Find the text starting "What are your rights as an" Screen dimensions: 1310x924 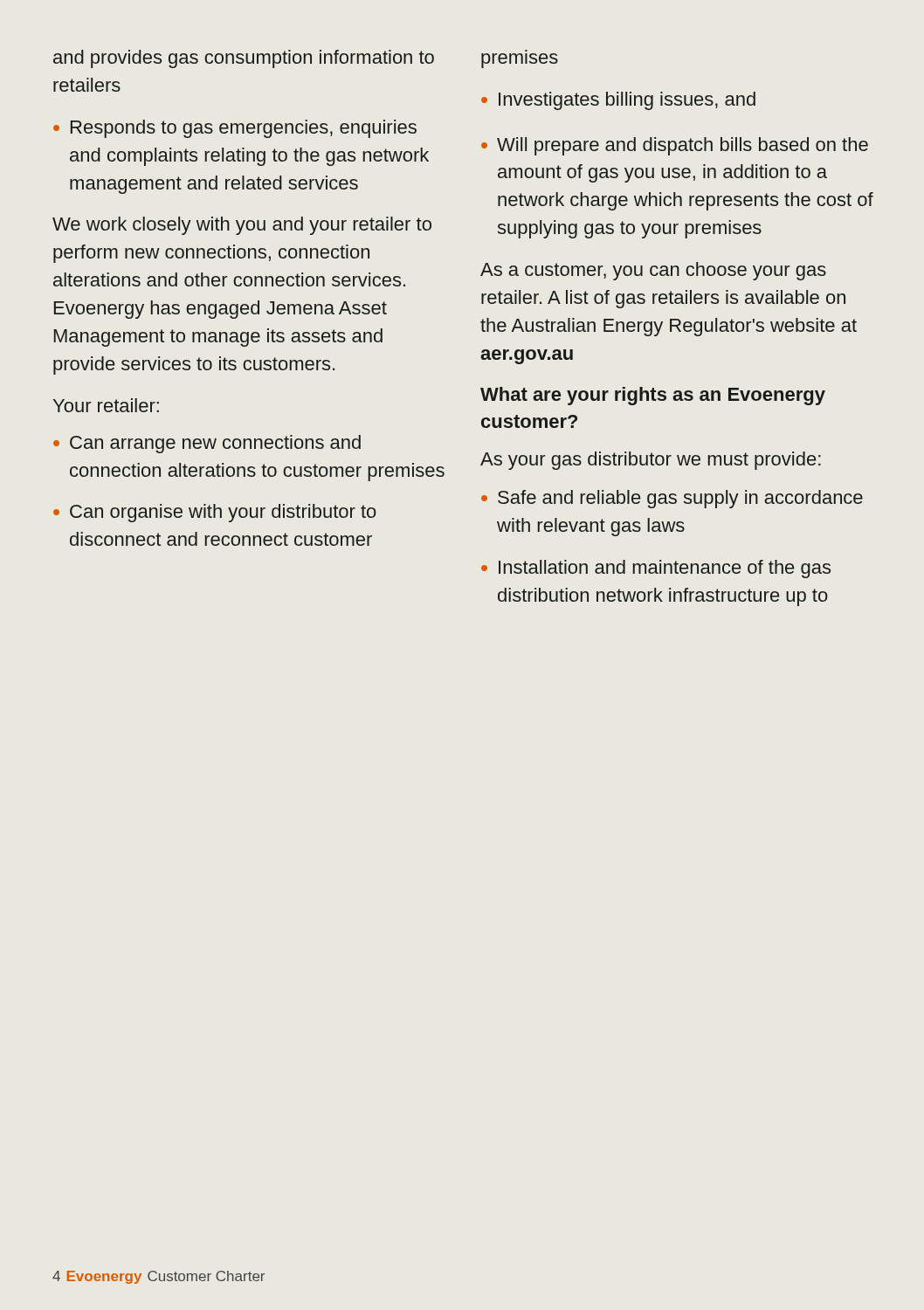click(x=653, y=408)
